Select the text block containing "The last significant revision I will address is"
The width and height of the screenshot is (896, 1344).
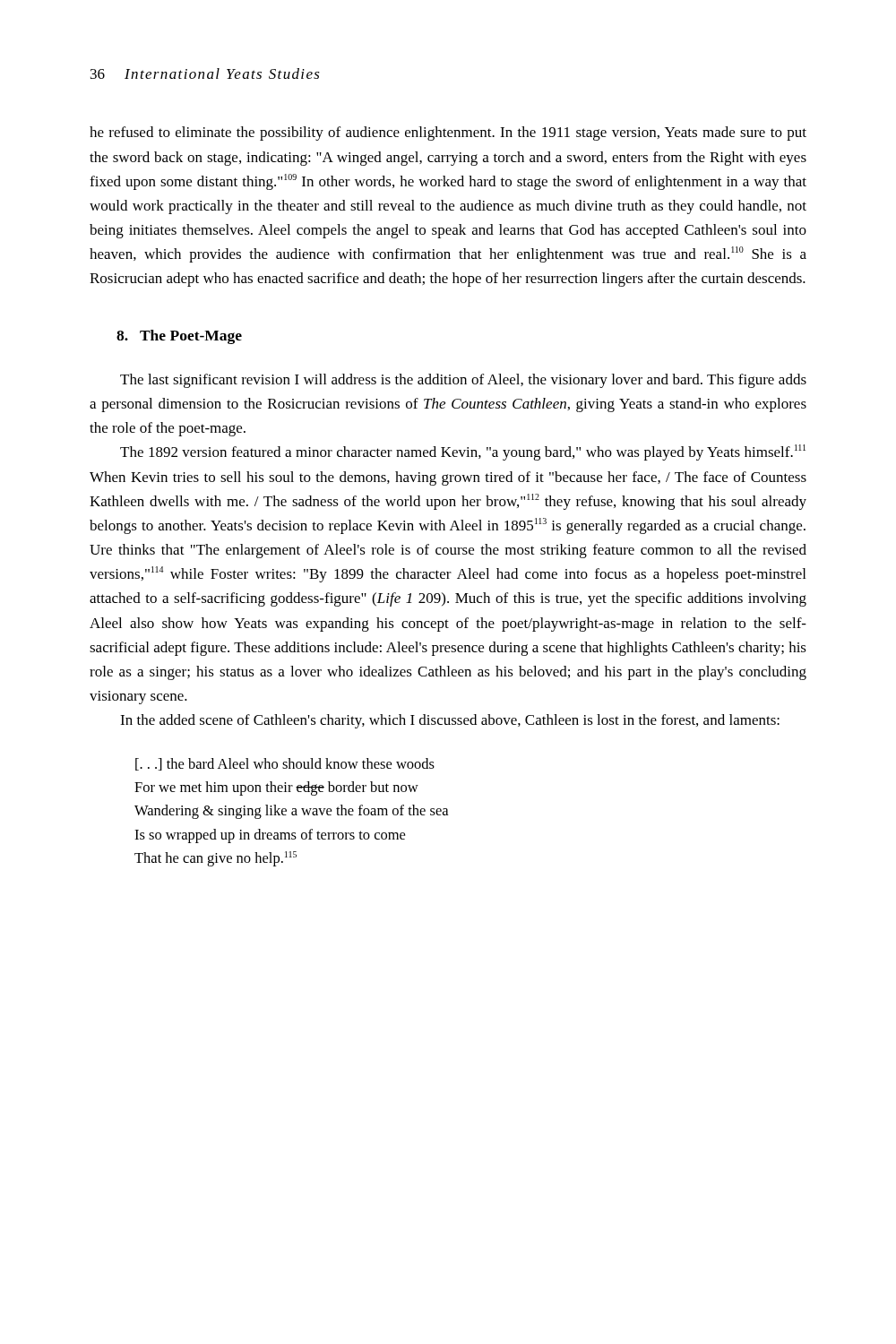coord(448,404)
